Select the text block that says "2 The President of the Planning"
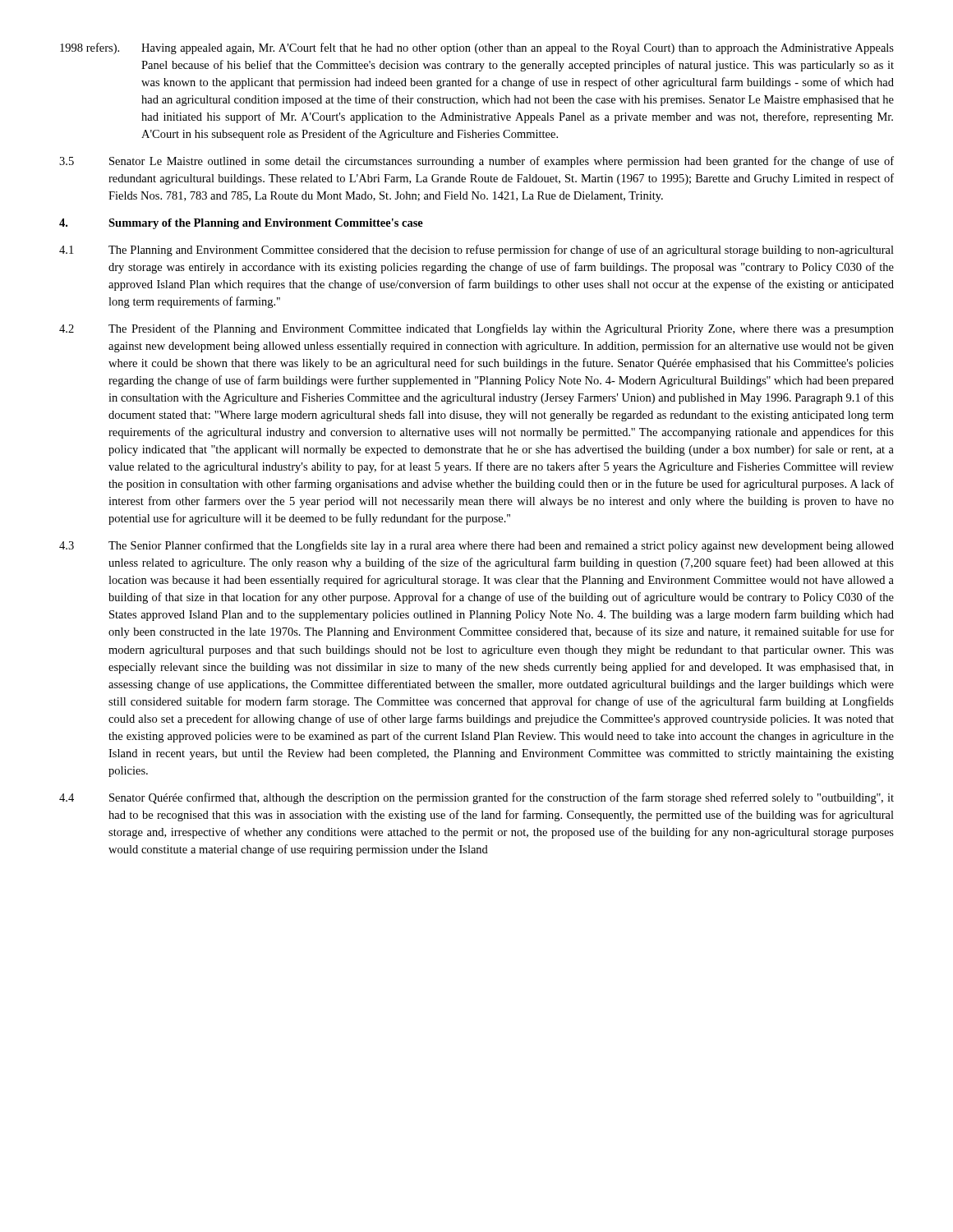The image size is (953, 1232). click(476, 424)
